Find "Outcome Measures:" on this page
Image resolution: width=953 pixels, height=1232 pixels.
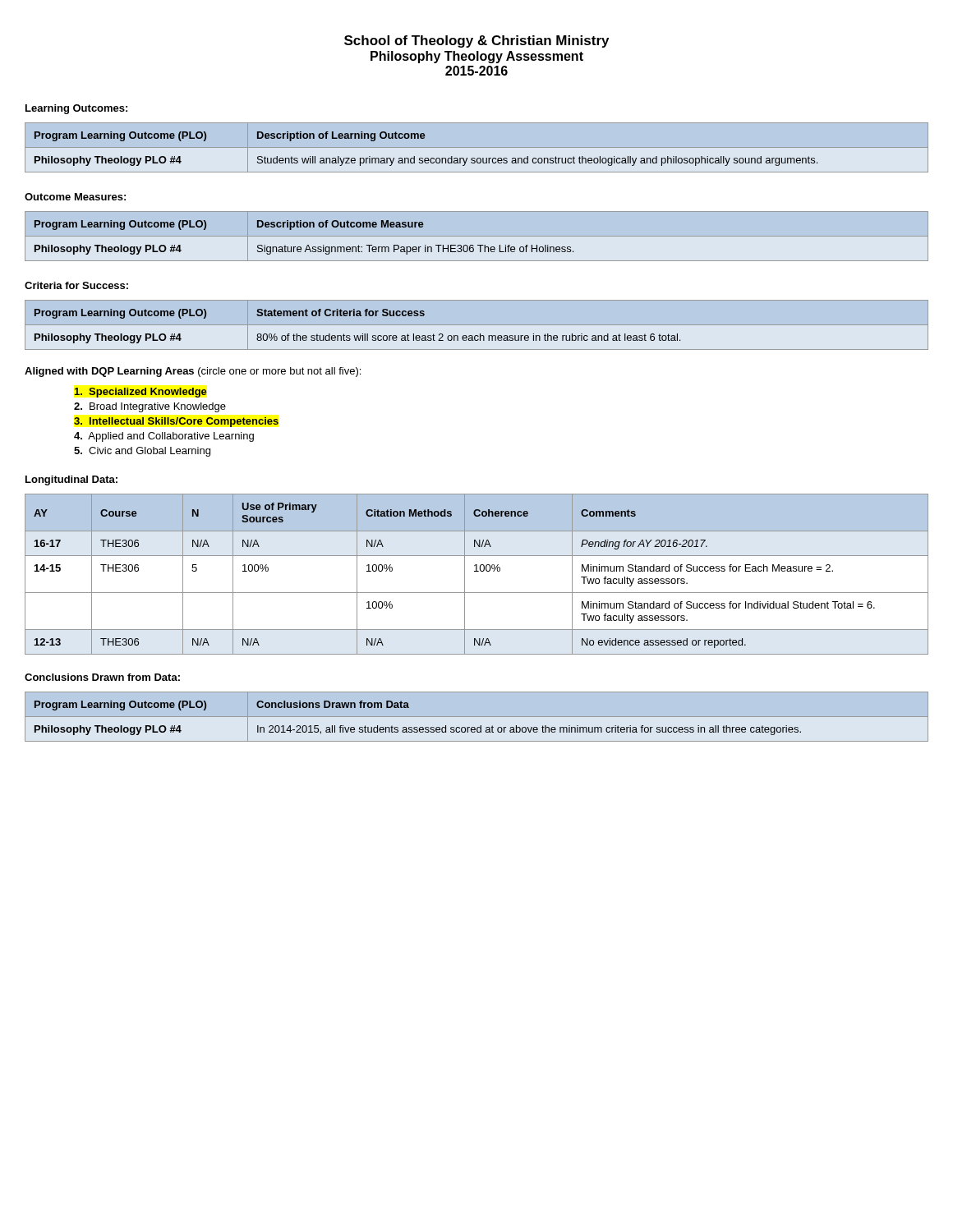click(76, 197)
